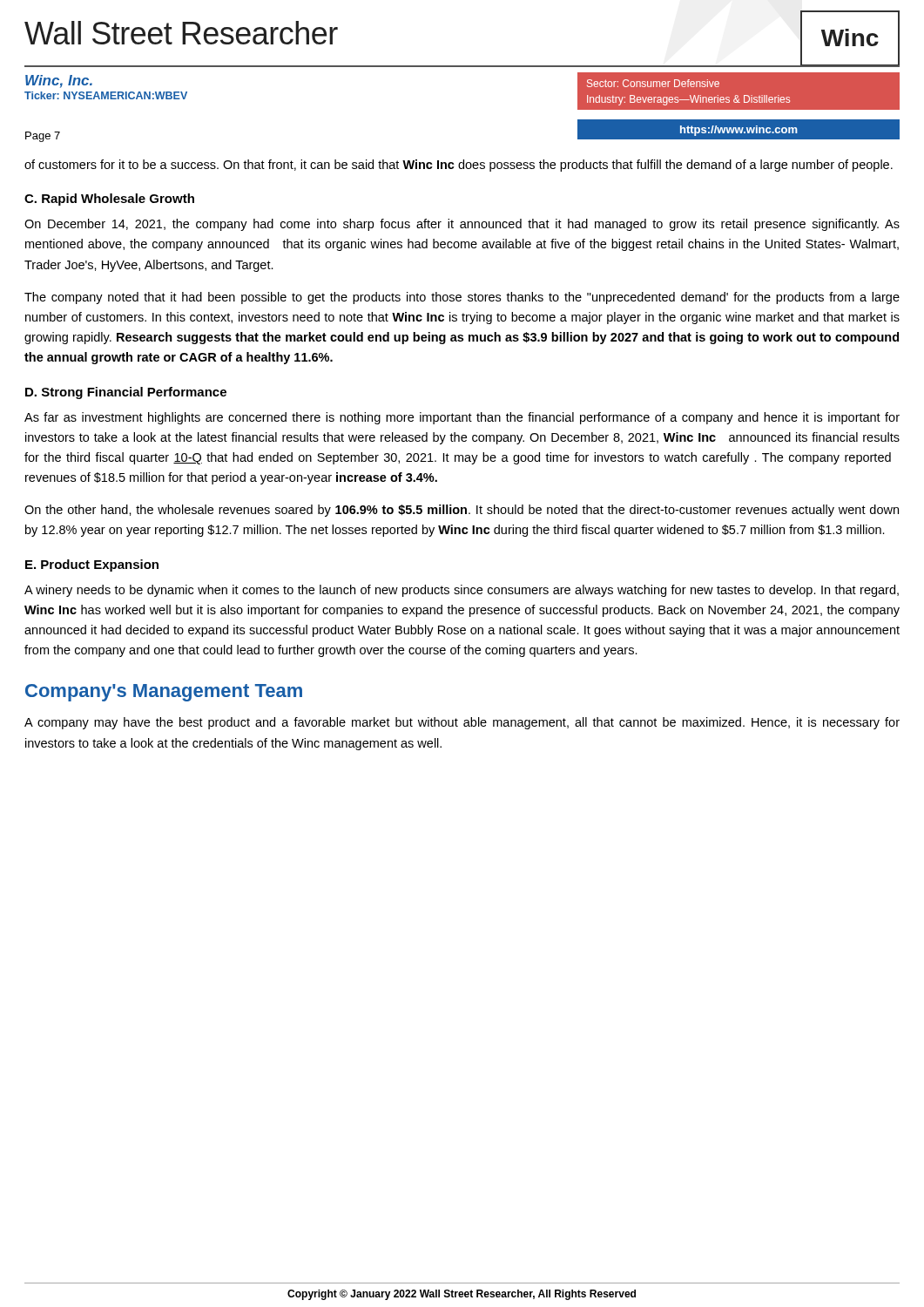Locate the region starting "The company noted that it had"
Image resolution: width=924 pixels, height=1307 pixels.
click(462, 327)
